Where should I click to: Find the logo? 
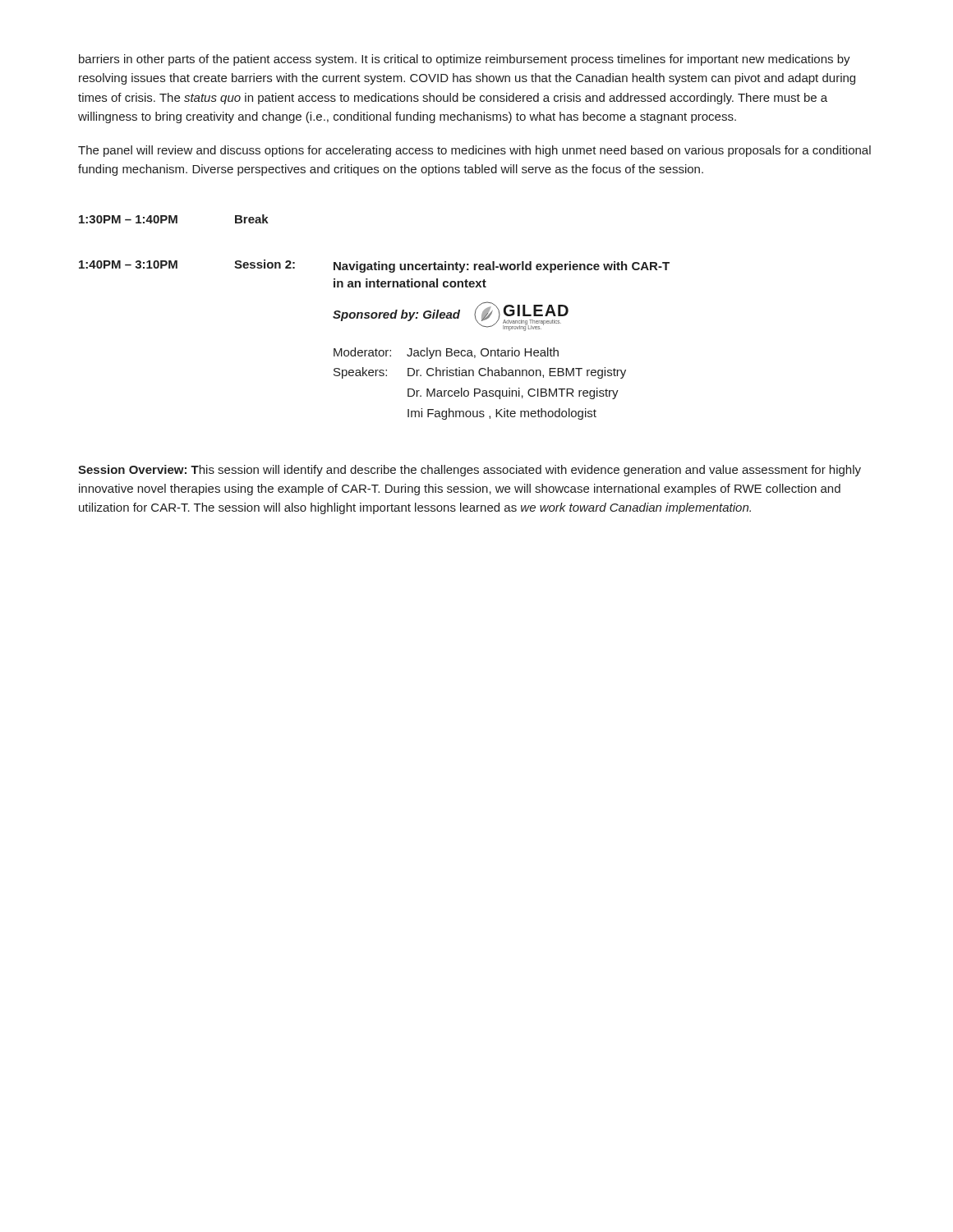604,314
